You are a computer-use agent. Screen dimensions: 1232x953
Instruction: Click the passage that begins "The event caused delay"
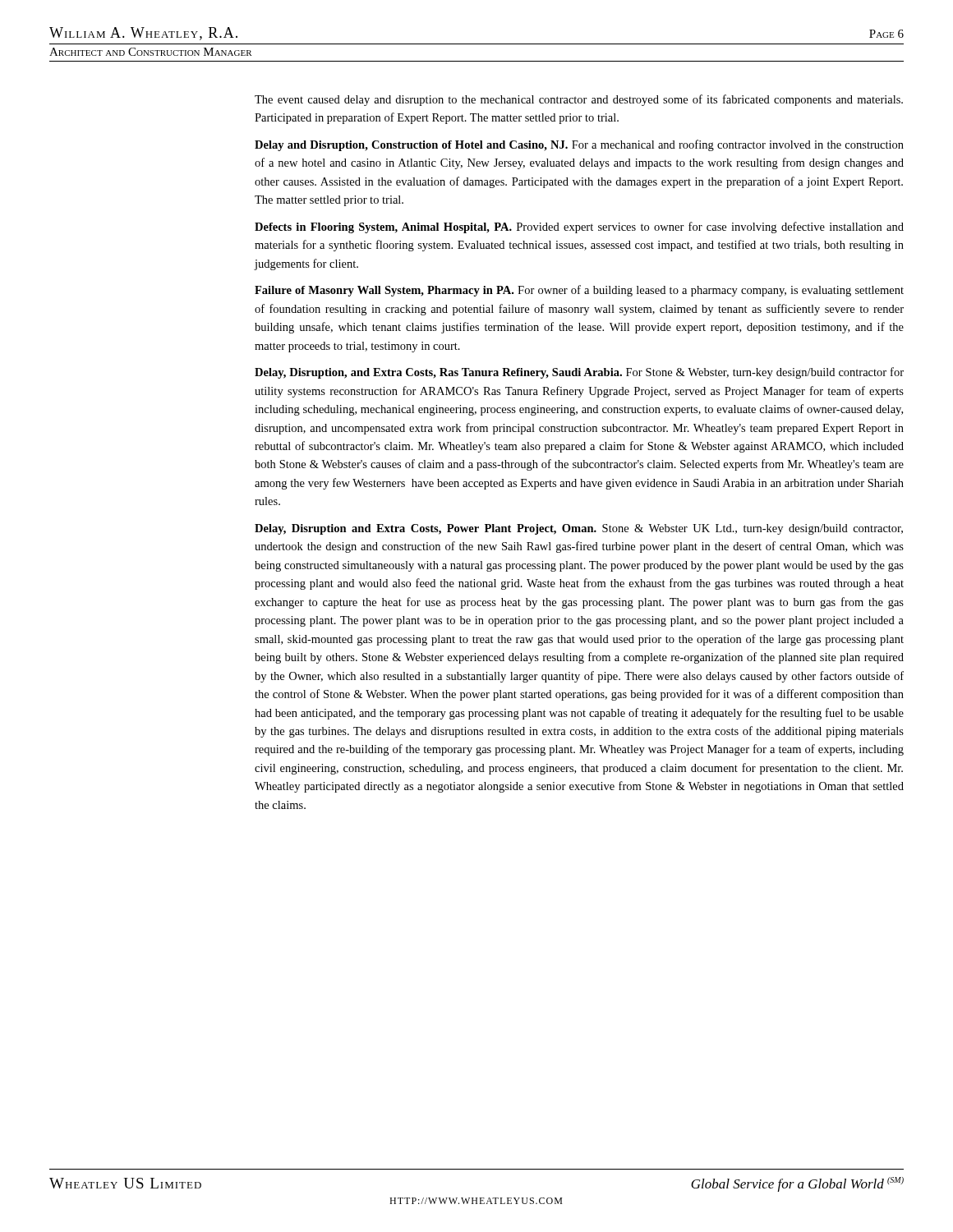pos(579,109)
